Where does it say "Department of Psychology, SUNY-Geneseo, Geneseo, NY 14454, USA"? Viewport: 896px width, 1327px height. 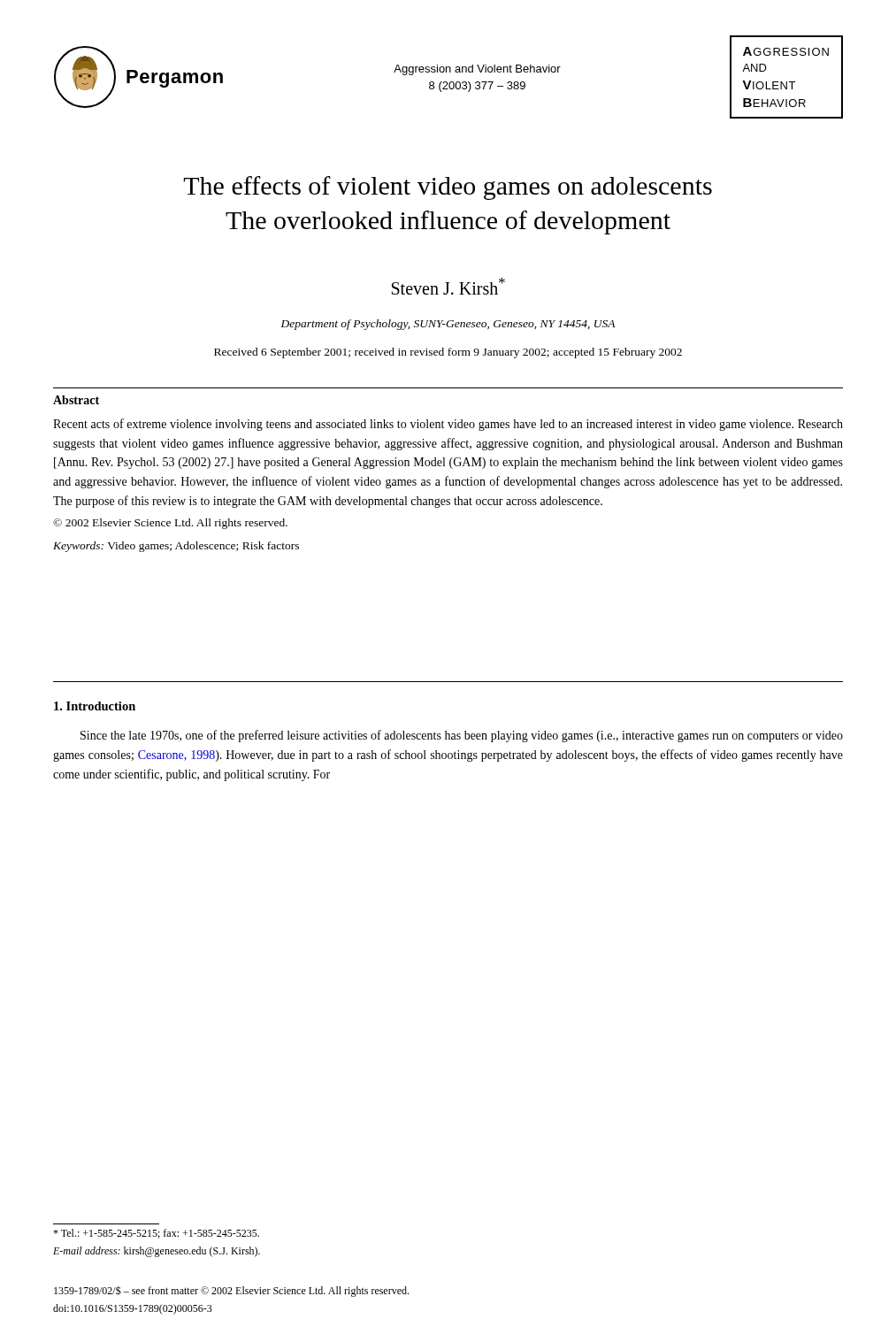[448, 324]
